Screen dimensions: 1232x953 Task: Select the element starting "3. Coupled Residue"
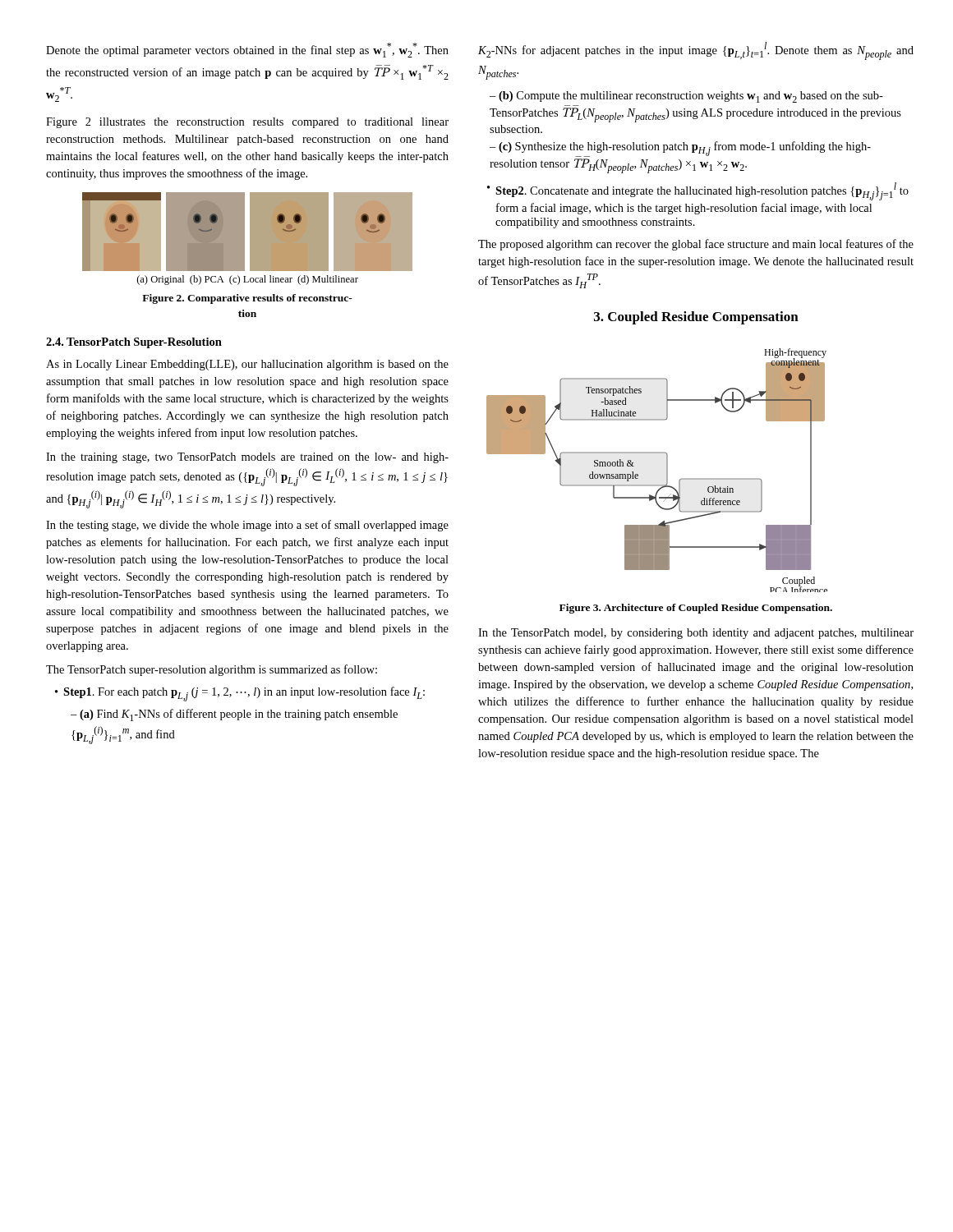click(696, 317)
